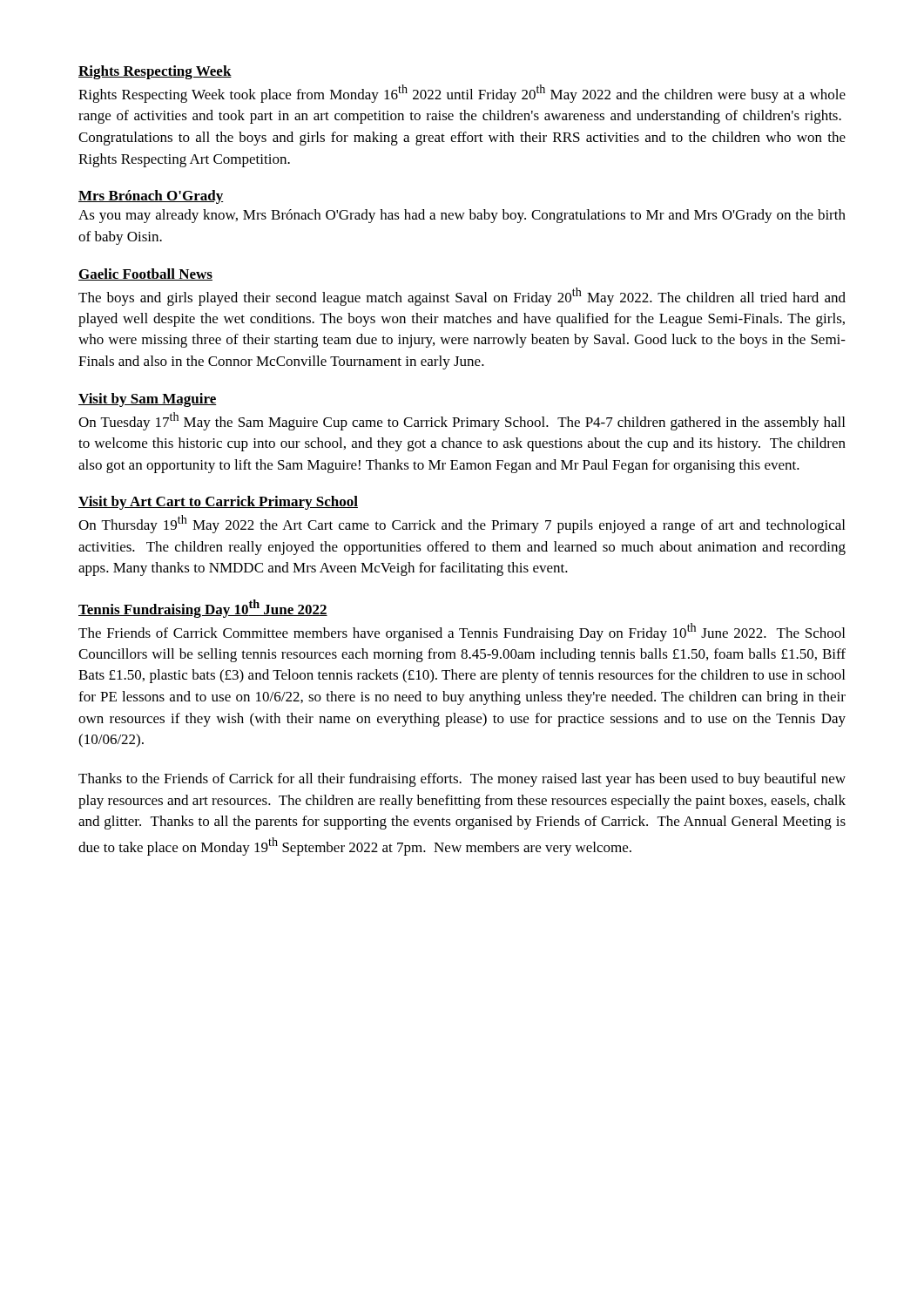Where does it say "Tennis Fundraising Day 10th June 2022"?

pos(203,609)
